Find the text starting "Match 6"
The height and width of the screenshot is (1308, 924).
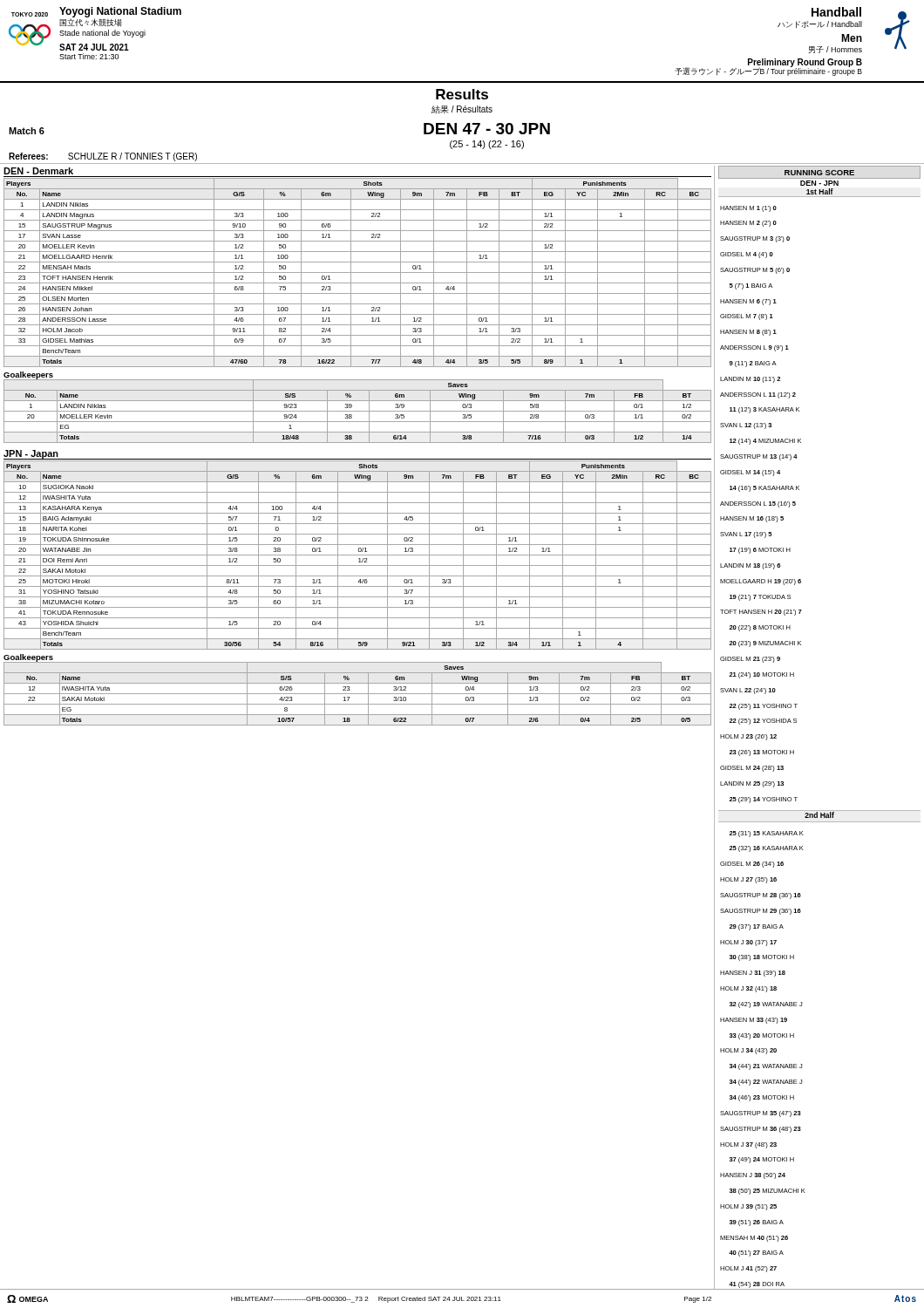(x=27, y=131)
